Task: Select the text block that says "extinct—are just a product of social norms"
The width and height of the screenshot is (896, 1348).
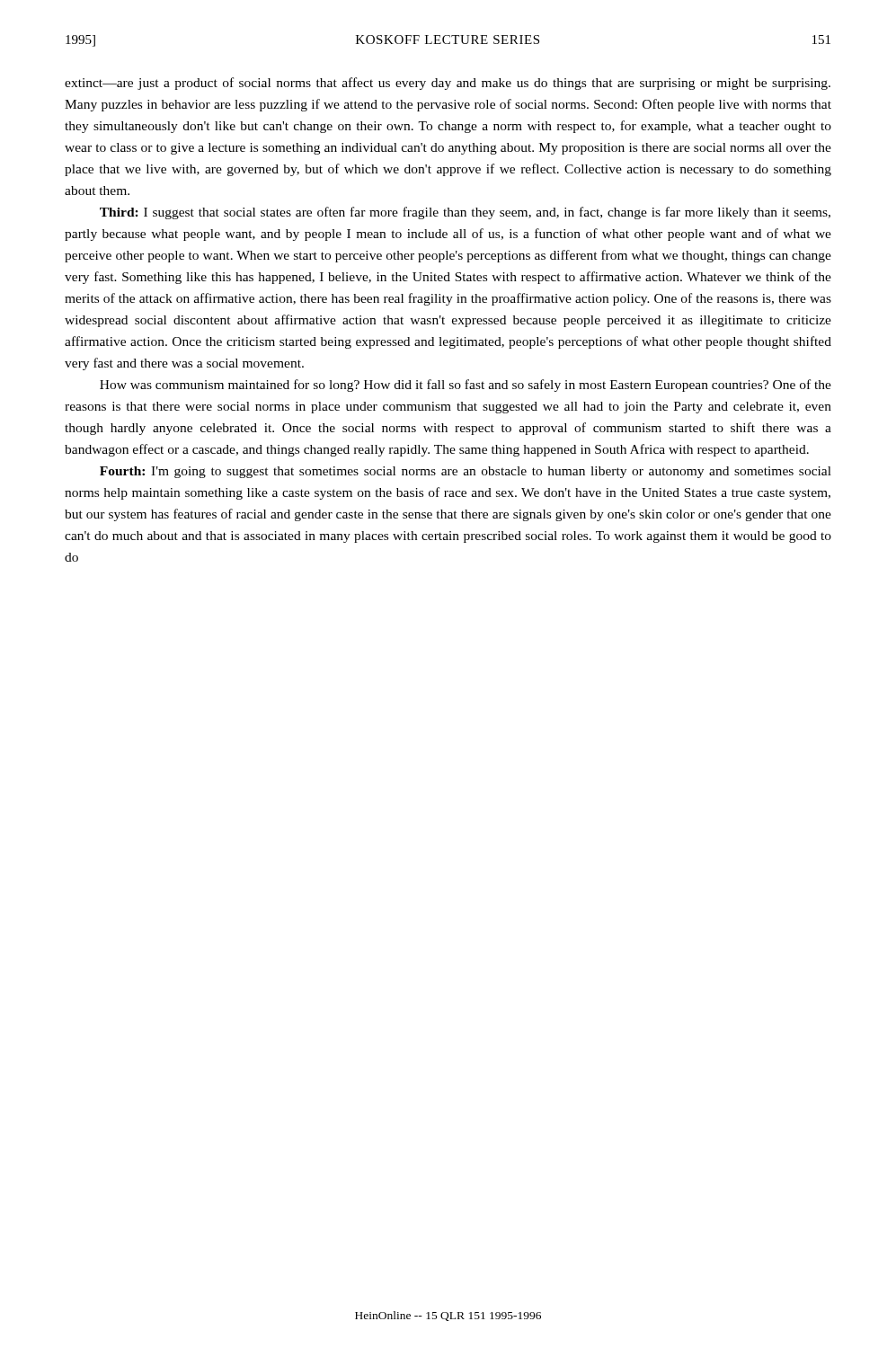Action: [x=448, y=137]
